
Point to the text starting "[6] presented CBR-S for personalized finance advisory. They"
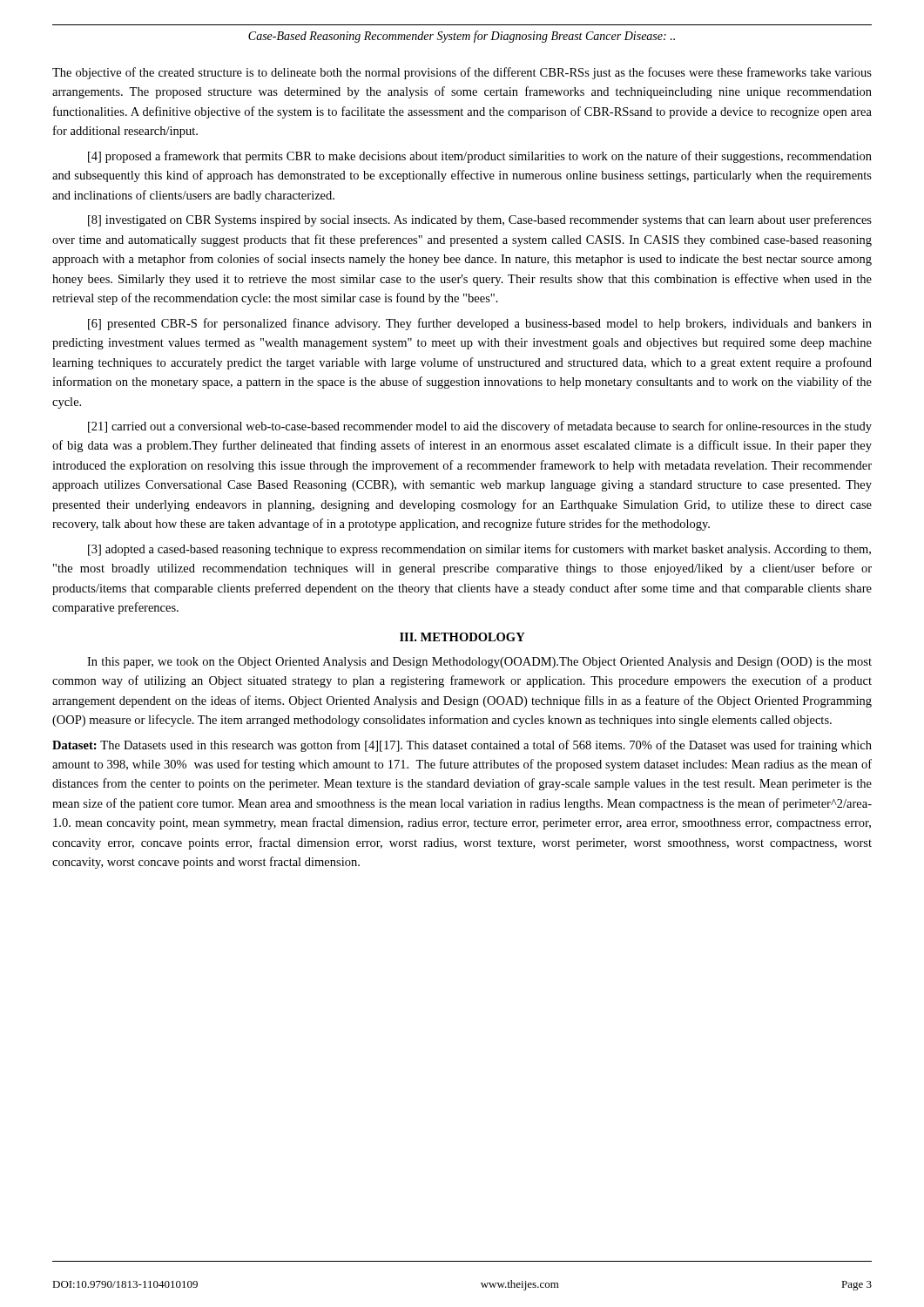click(x=462, y=362)
